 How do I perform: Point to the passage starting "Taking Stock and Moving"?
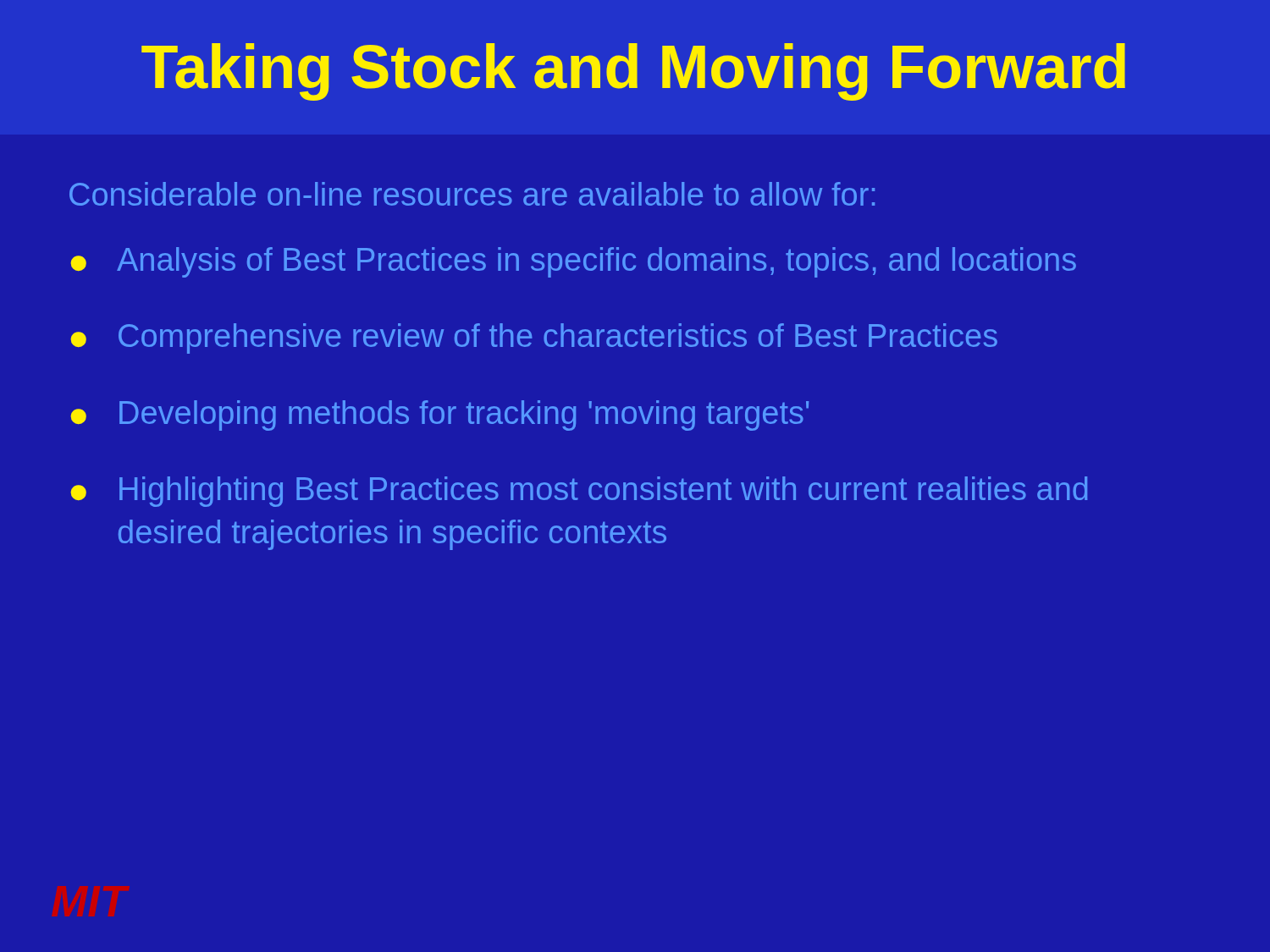635,67
